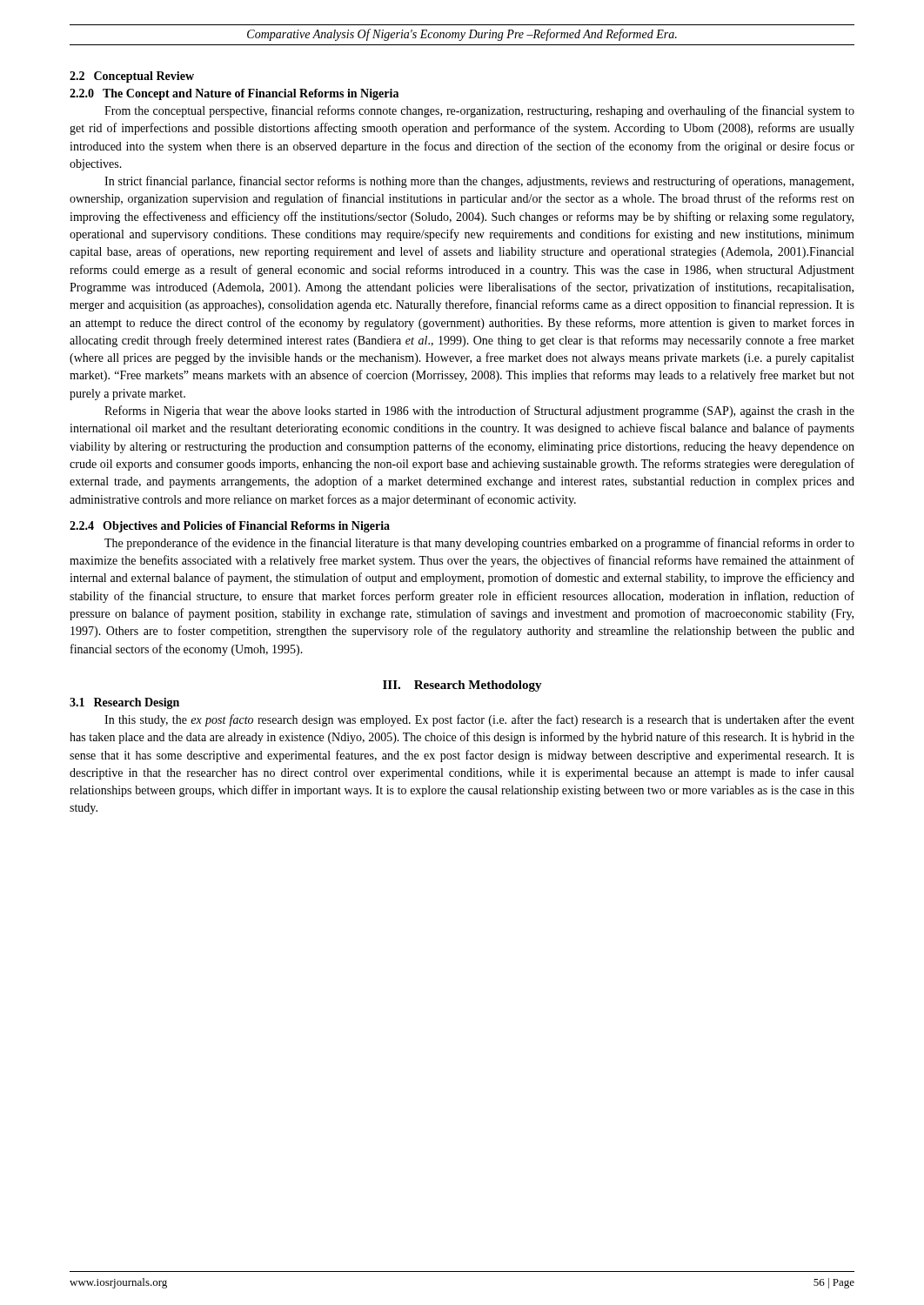The height and width of the screenshot is (1305, 924).
Task: Click on the section header with the text "III. Research Methodology"
Action: point(462,685)
